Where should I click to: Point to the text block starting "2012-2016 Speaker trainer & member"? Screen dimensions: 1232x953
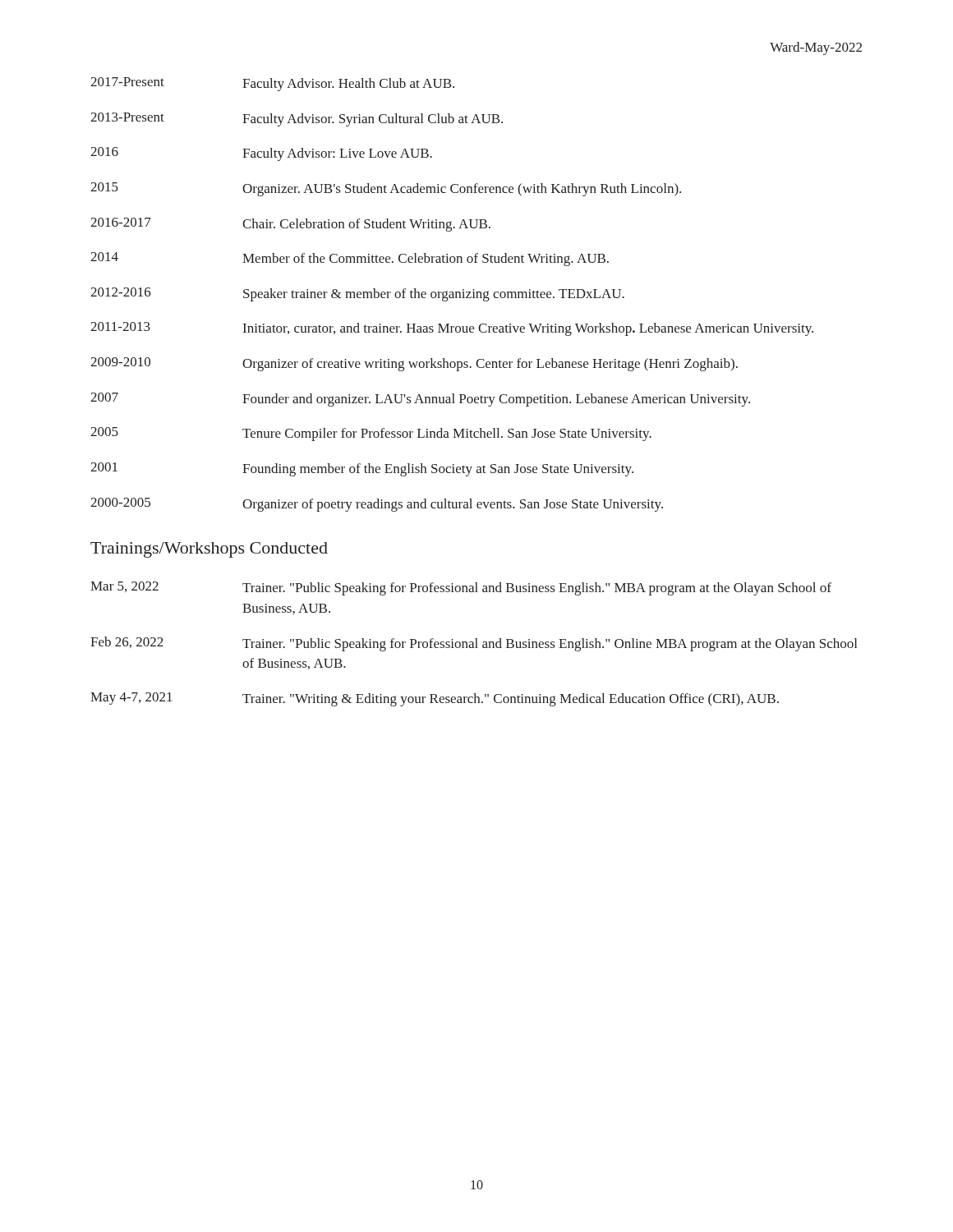point(476,294)
